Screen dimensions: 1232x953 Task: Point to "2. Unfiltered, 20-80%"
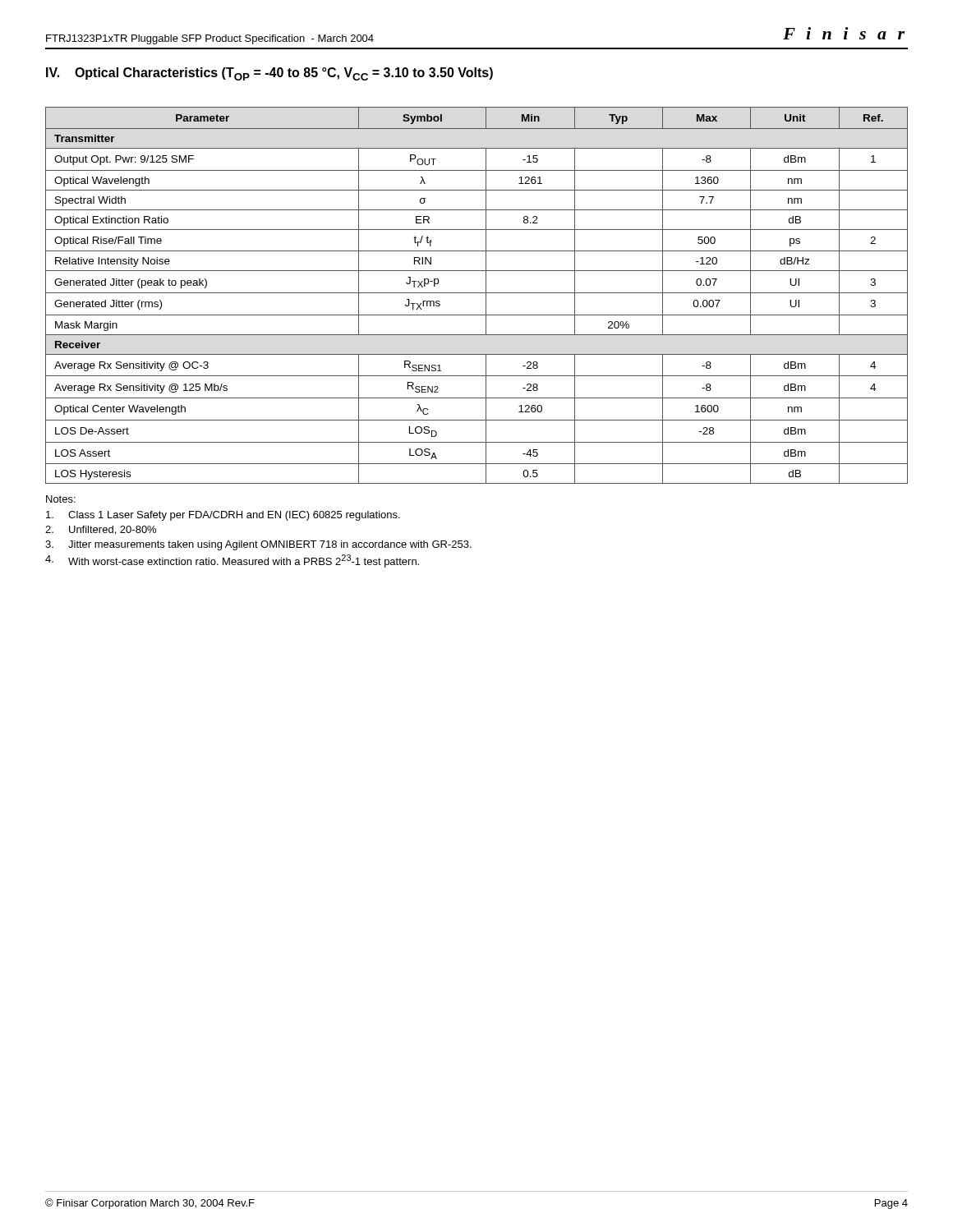(101, 529)
